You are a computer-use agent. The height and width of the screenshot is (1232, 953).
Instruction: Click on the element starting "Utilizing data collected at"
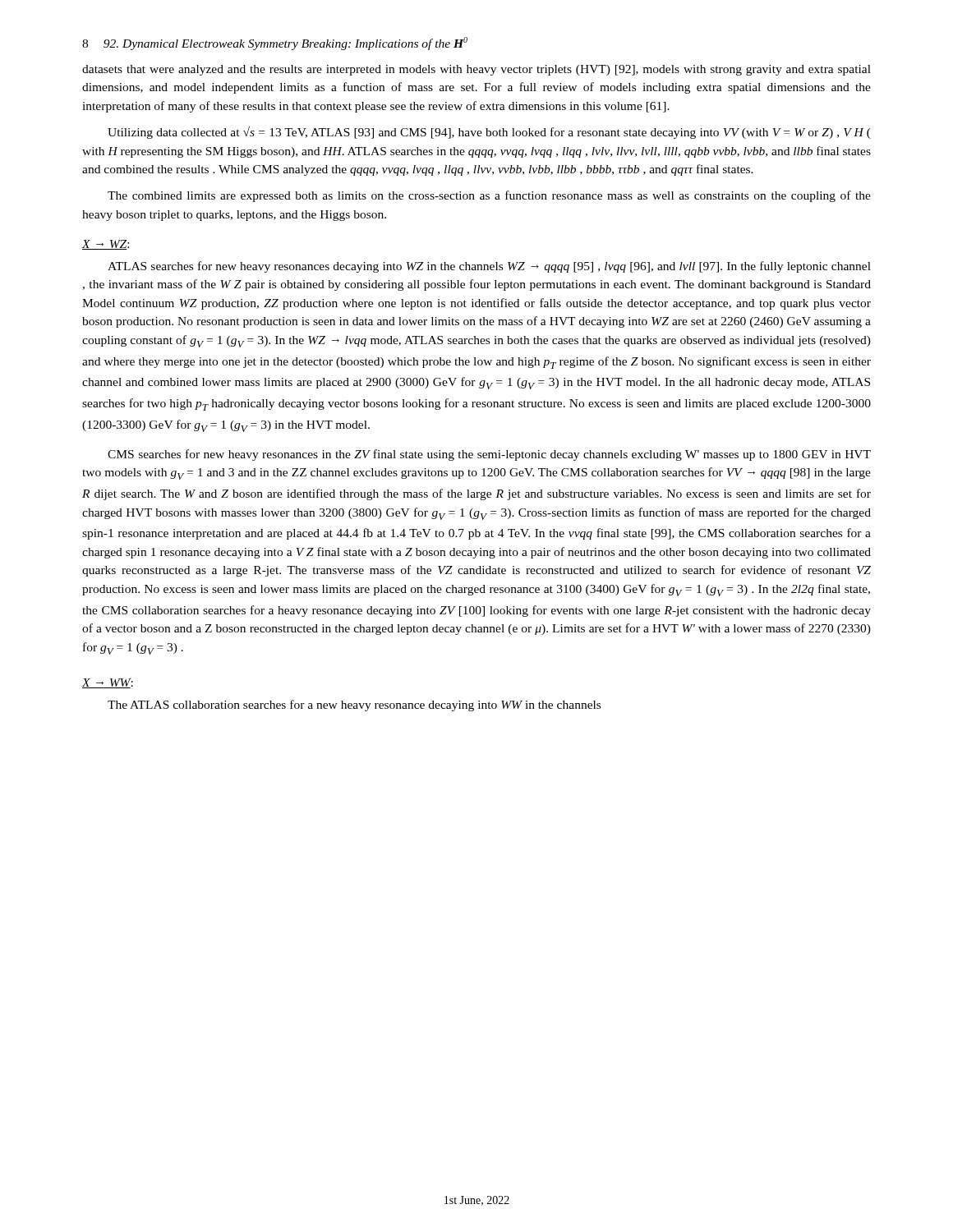pyautogui.click(x=476, y=151)
